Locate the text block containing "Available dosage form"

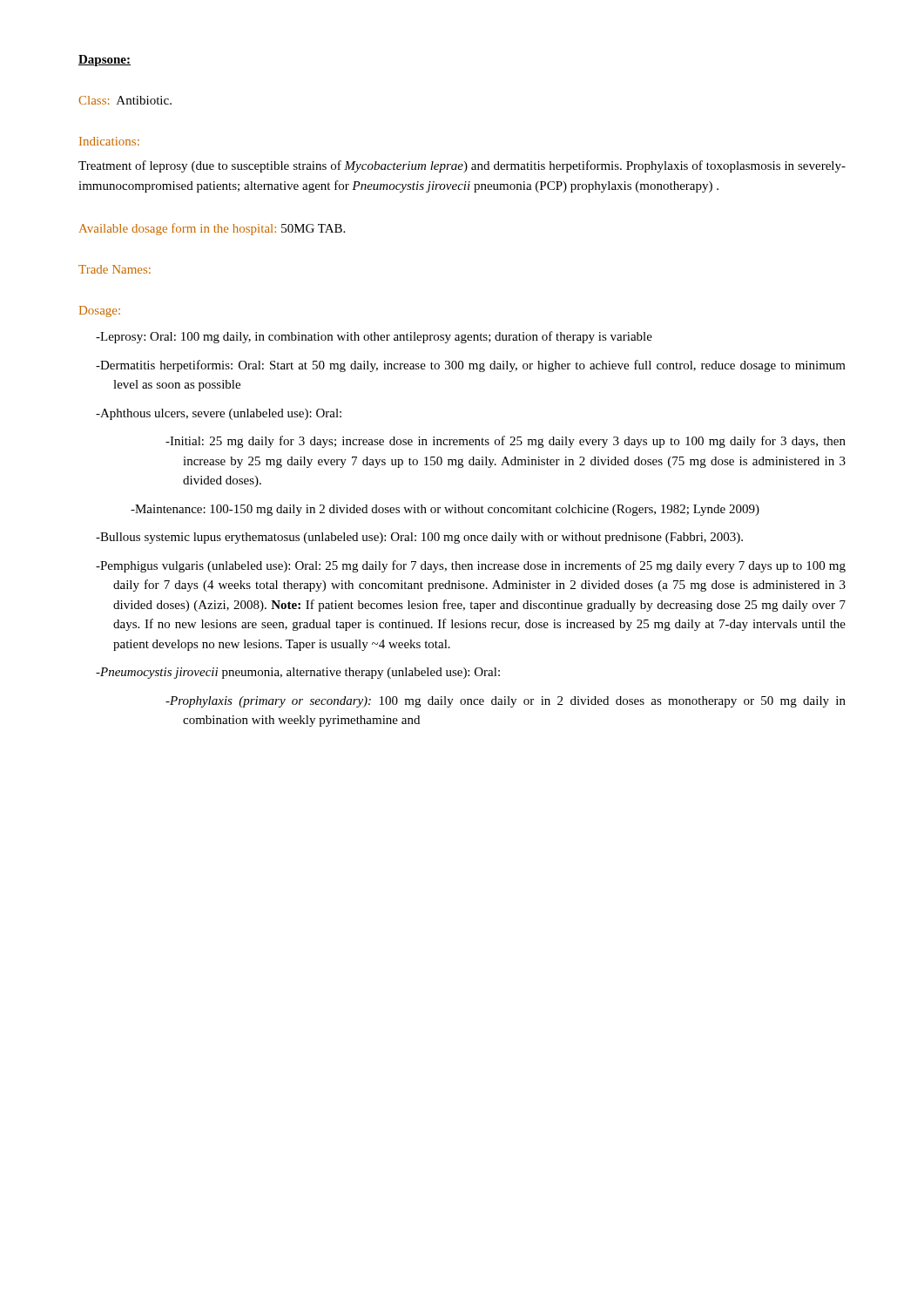(212, 228)
